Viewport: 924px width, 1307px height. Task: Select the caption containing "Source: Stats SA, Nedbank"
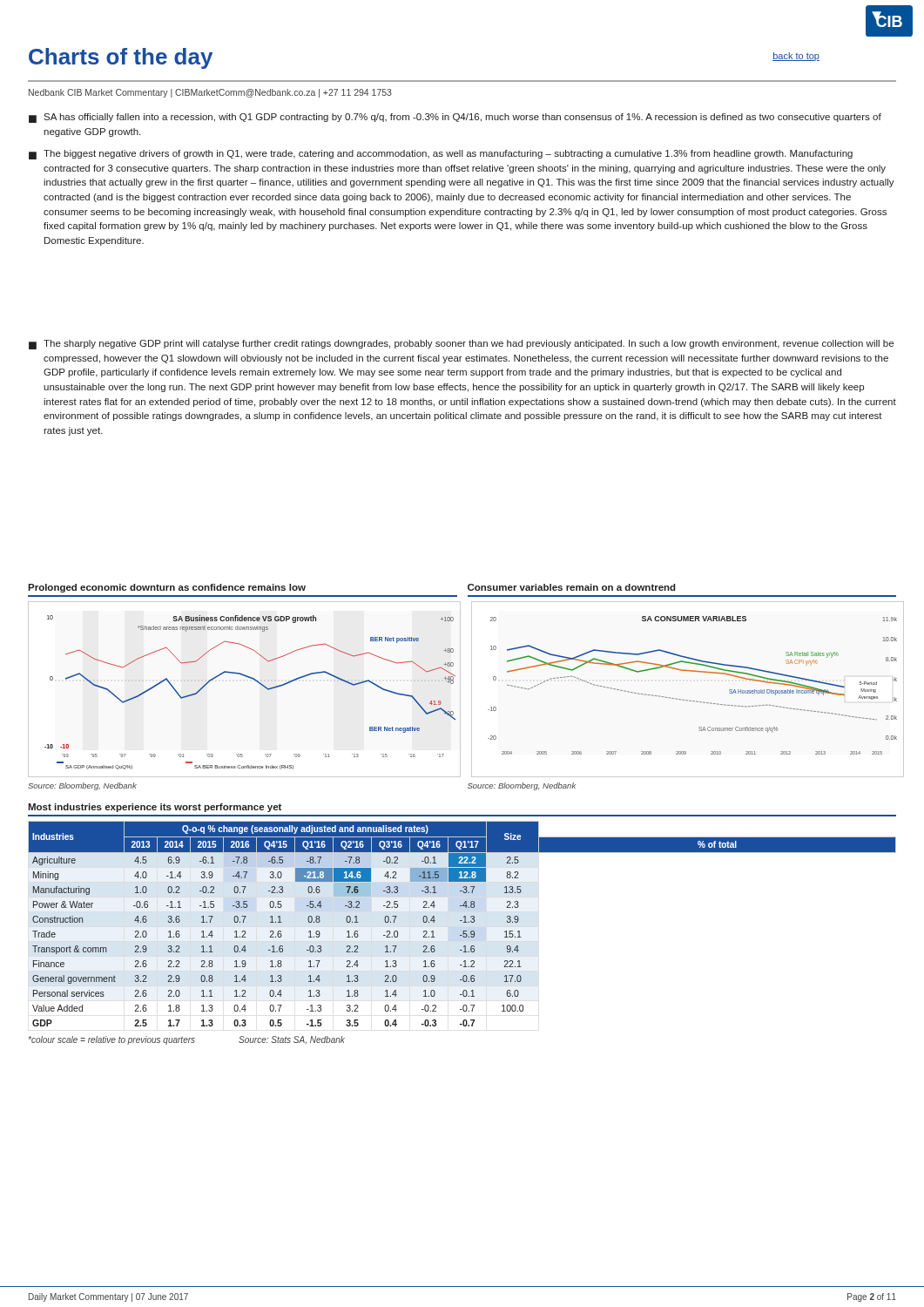[x=292, y=1040]
